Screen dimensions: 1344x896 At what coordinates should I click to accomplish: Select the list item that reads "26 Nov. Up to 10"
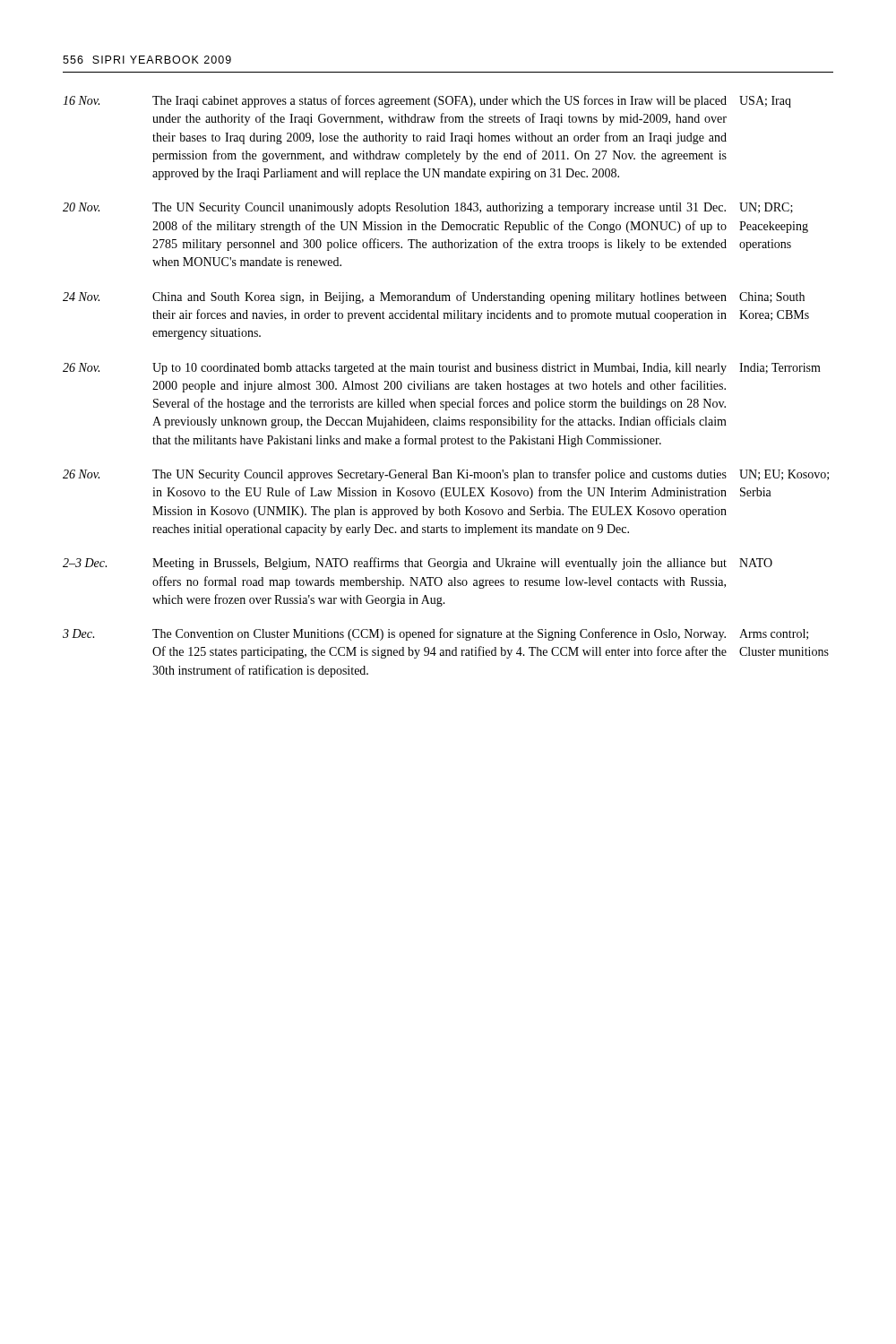(448, 404)
